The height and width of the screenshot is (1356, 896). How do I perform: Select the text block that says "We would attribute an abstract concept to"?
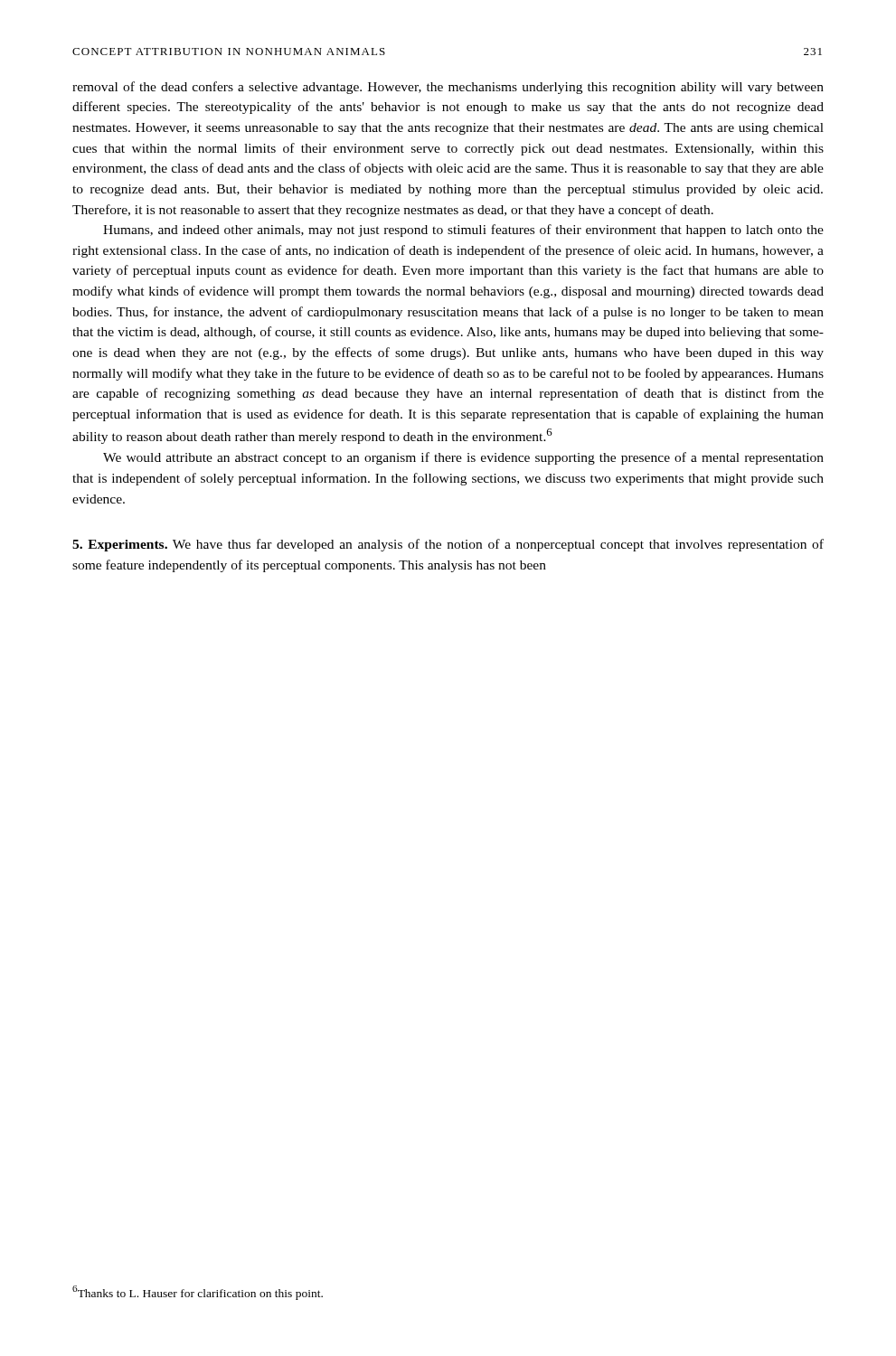[x=448, y=478]
